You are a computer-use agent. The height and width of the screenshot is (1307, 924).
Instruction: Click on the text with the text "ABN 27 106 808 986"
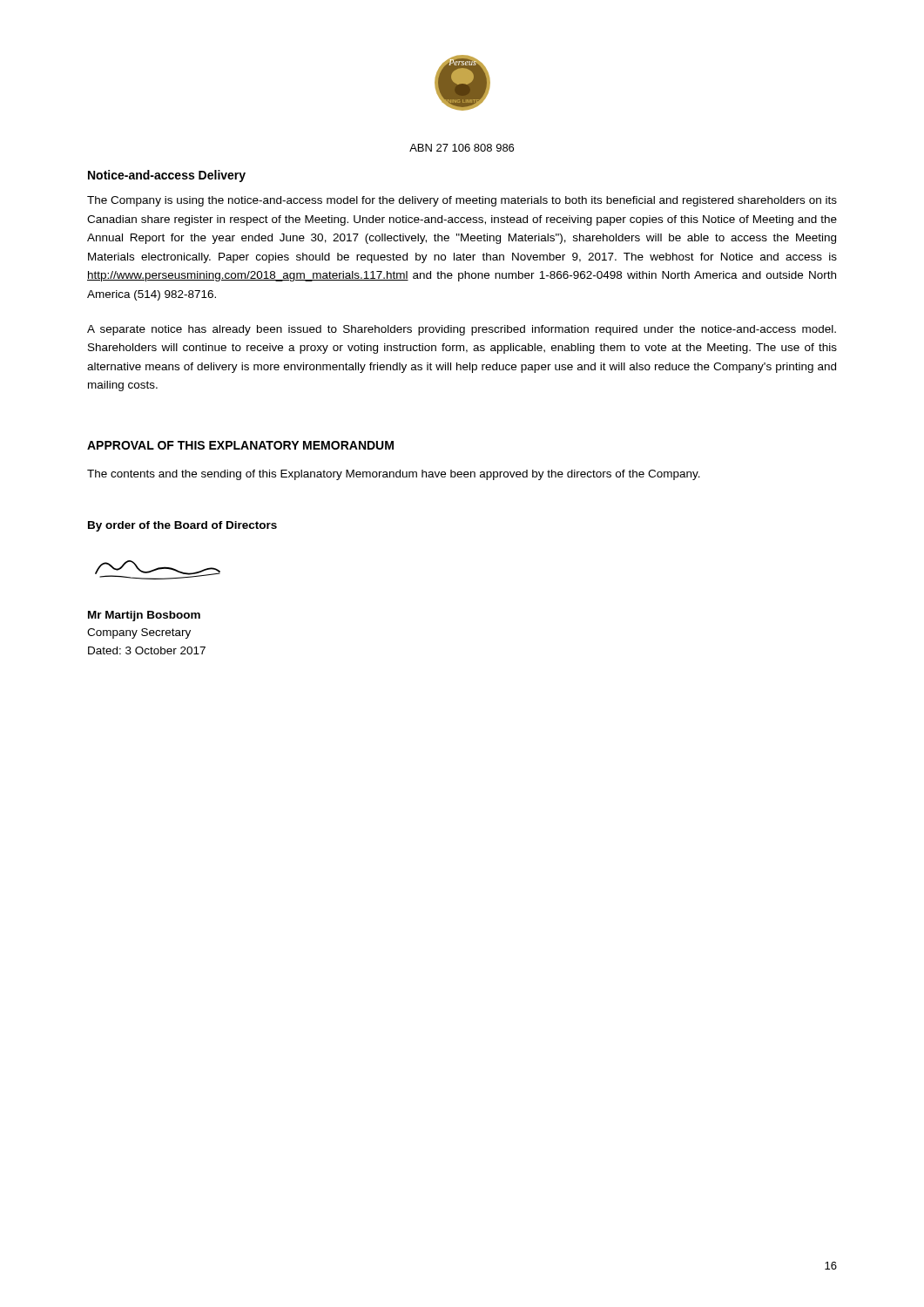[x=462, y=148]
